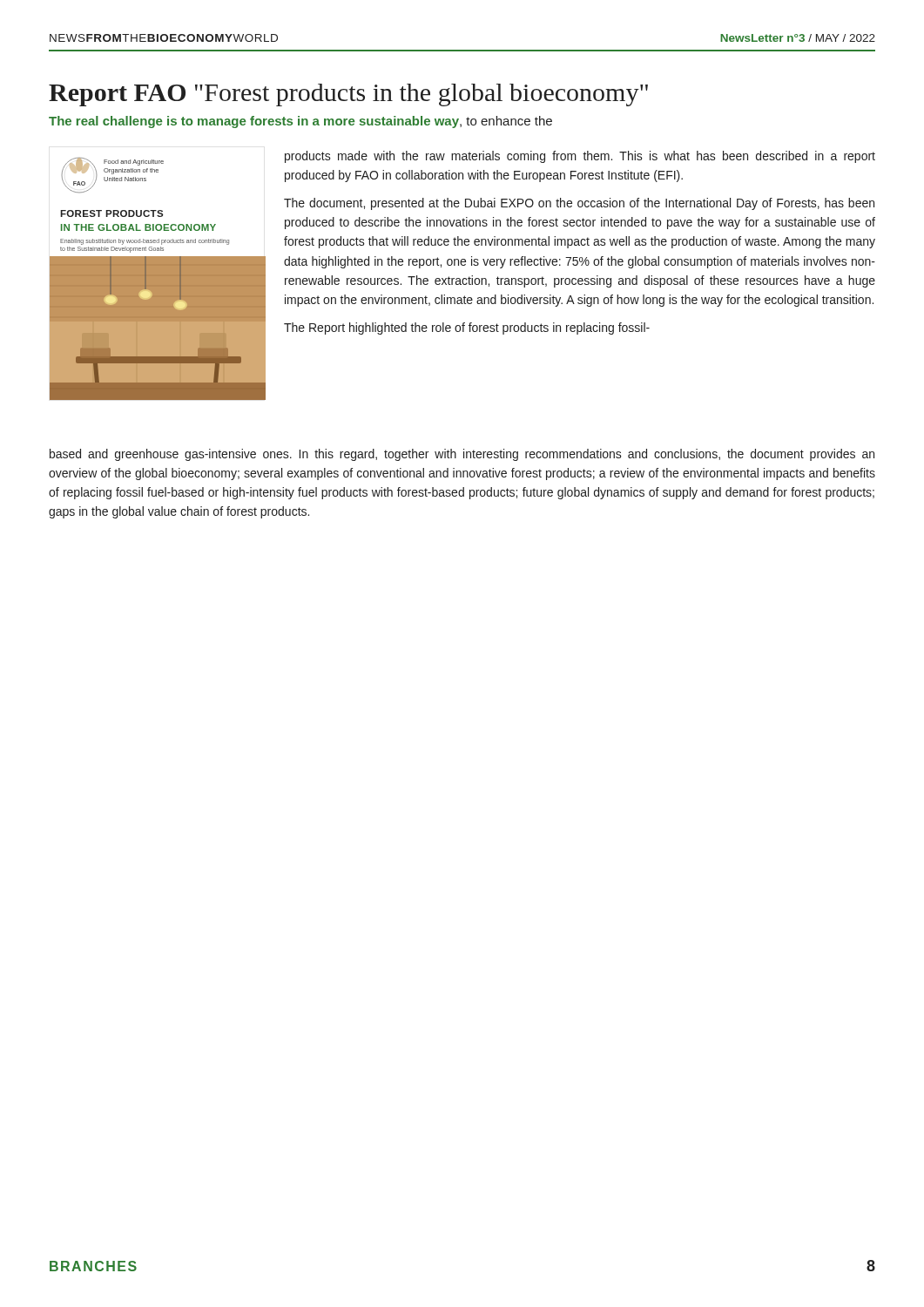Find the element starting "products made with the"
The image size is (924, 1307).
pos(580,242)
